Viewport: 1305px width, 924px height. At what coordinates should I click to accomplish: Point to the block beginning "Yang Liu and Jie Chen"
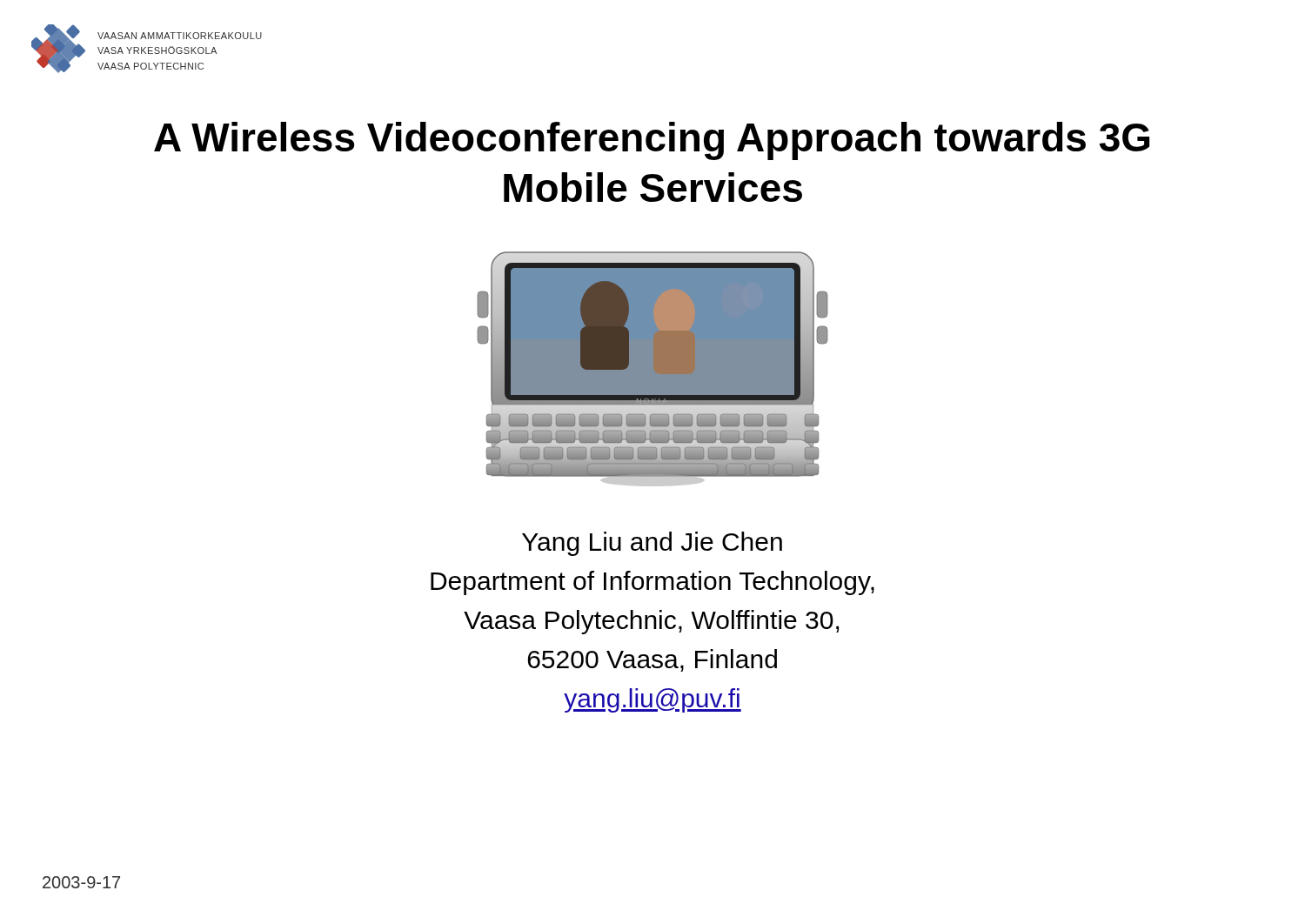[652, 620]
